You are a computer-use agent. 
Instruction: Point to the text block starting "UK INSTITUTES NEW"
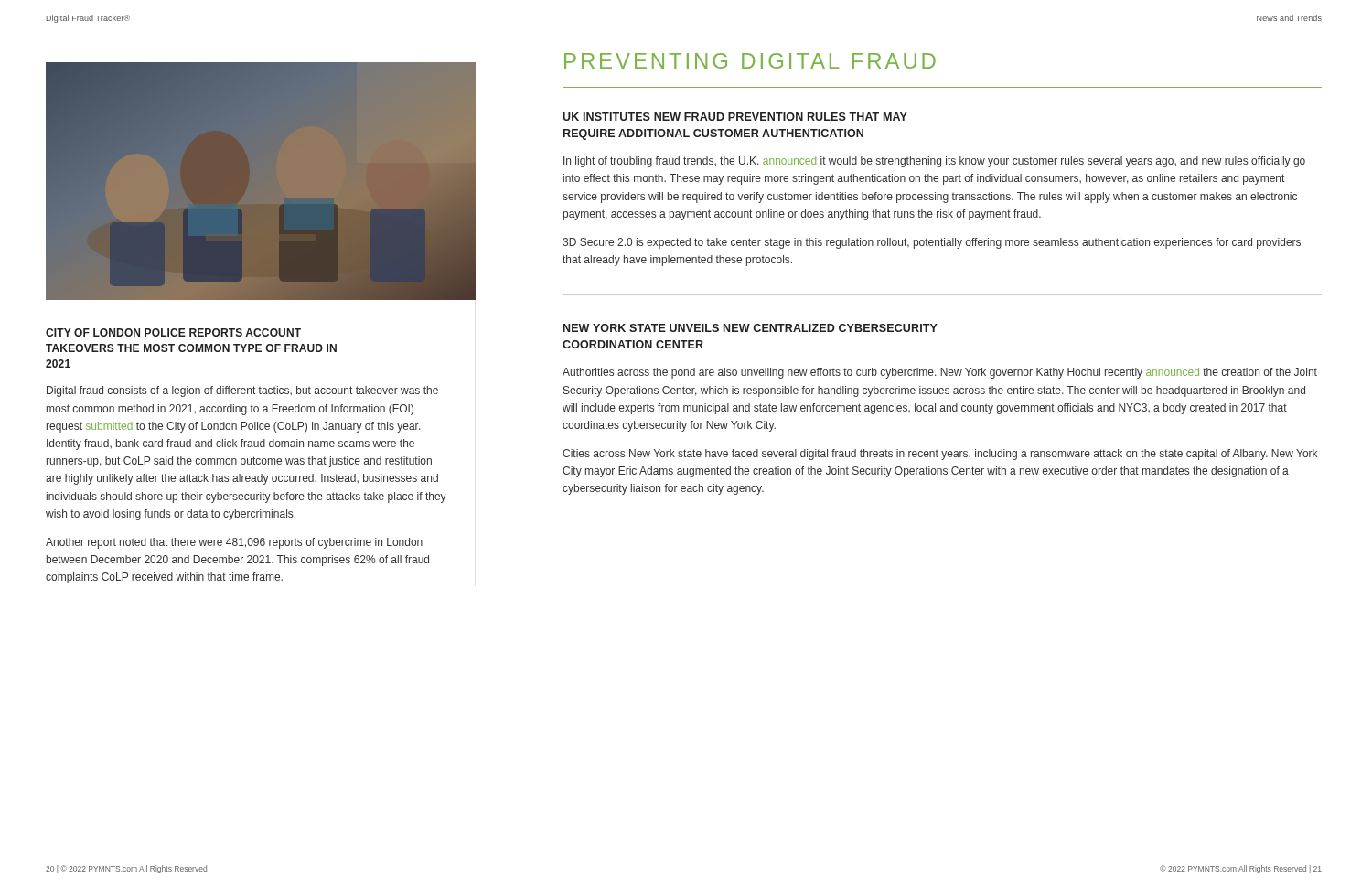[735, 125]
